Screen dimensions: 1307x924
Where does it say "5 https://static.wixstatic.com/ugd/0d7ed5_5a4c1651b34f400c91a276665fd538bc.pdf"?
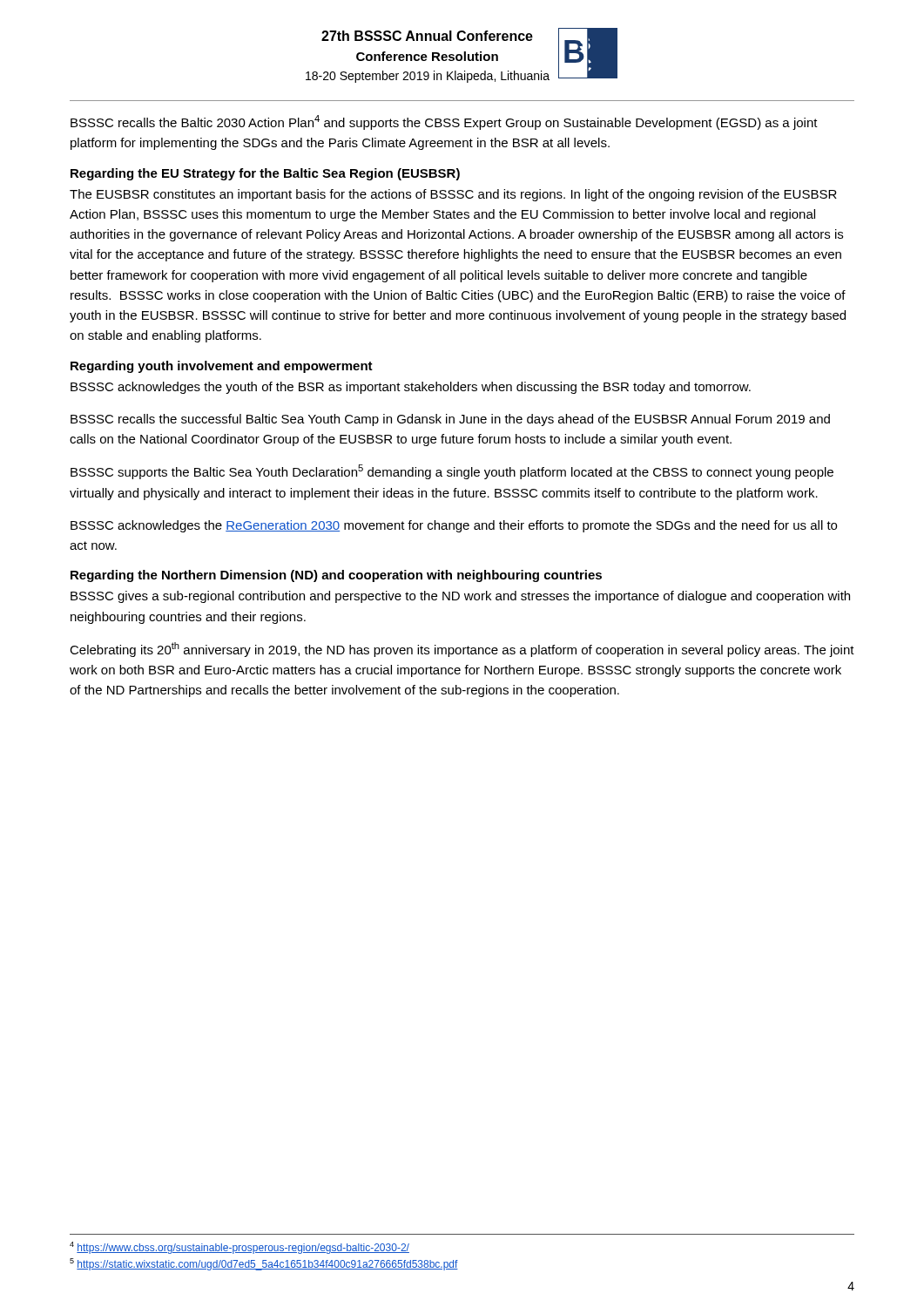[264, 1263]
